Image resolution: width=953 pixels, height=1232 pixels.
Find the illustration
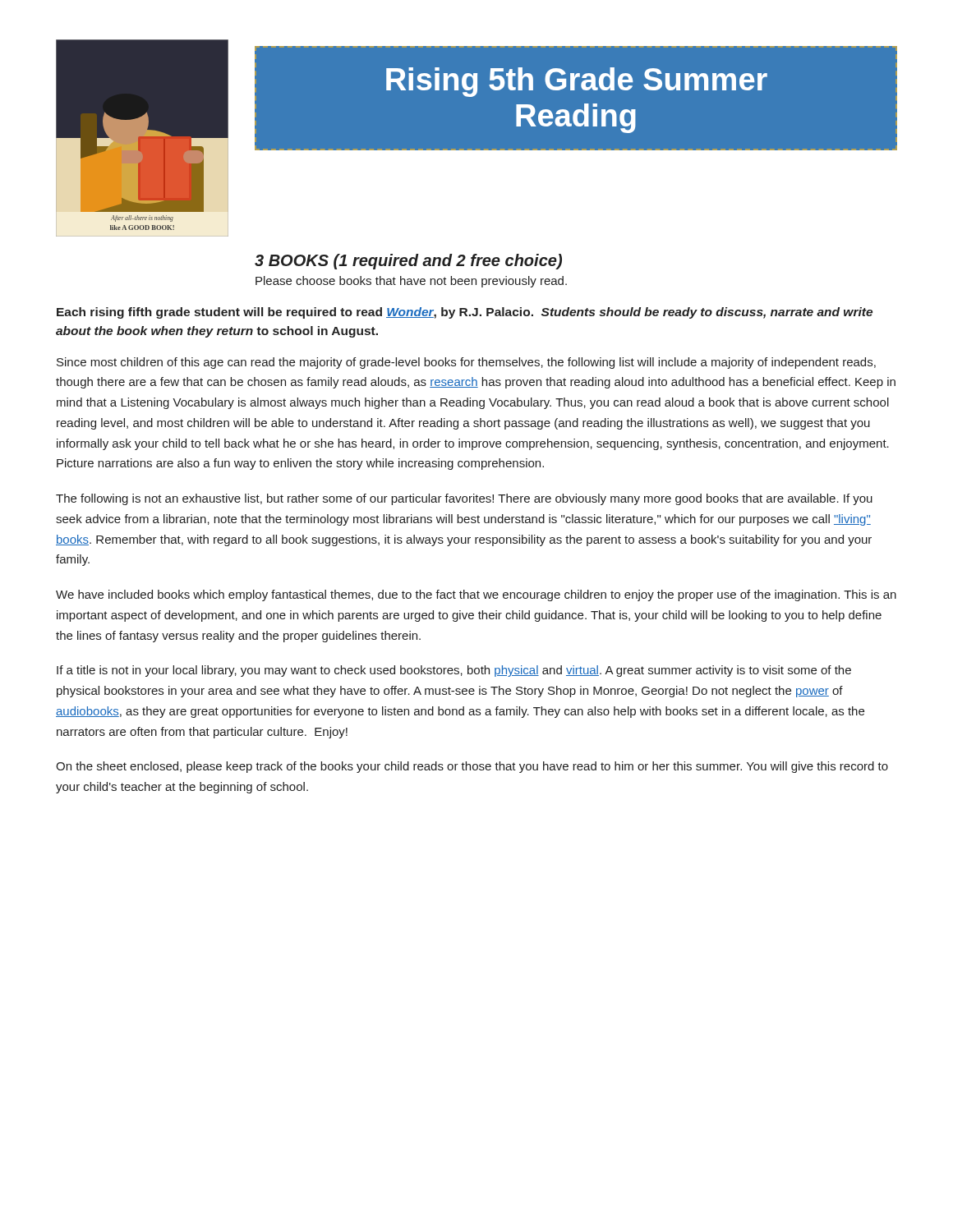tap(142, 138)
